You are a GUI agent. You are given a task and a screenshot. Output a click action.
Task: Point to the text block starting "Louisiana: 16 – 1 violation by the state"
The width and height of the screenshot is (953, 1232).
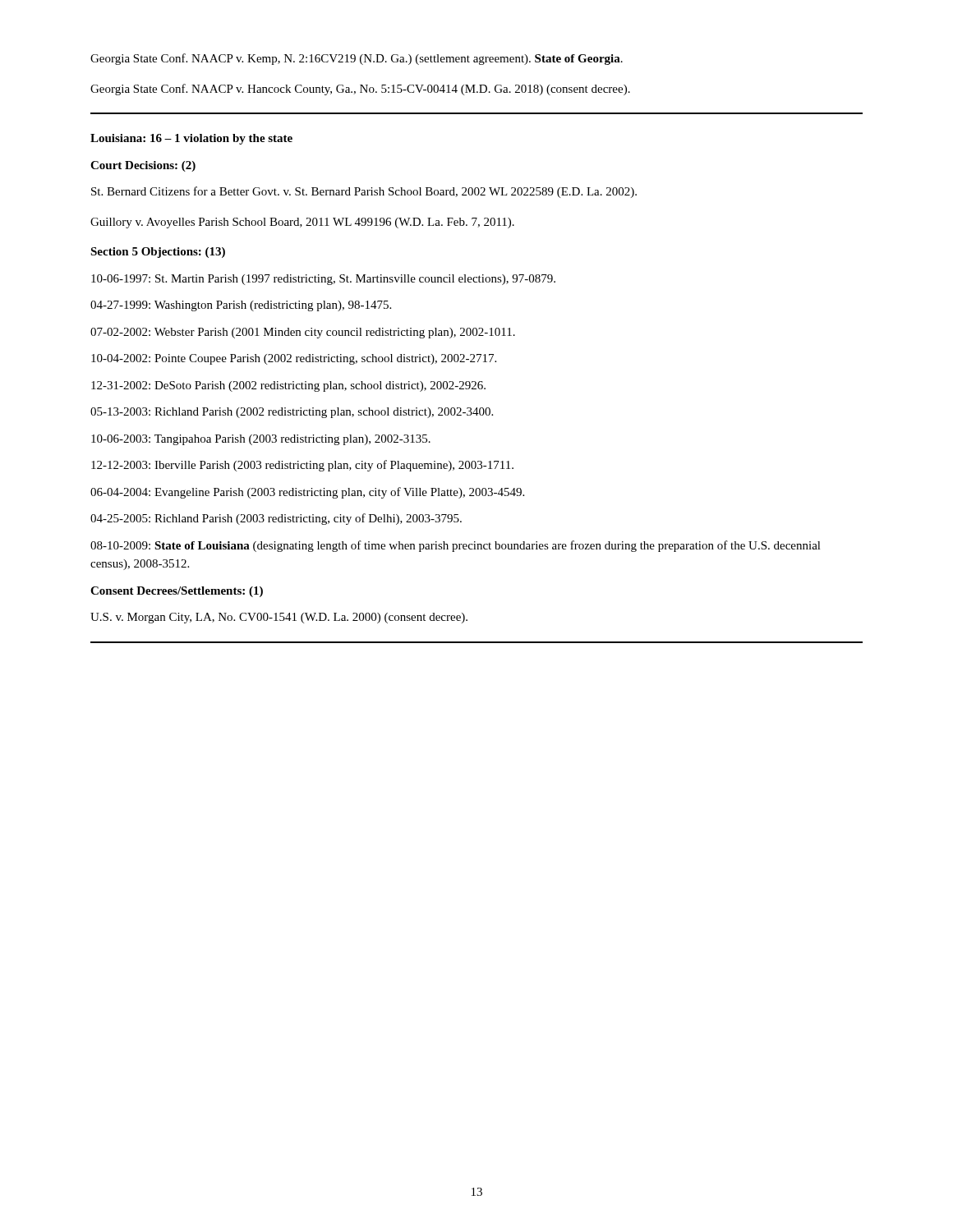192,138
